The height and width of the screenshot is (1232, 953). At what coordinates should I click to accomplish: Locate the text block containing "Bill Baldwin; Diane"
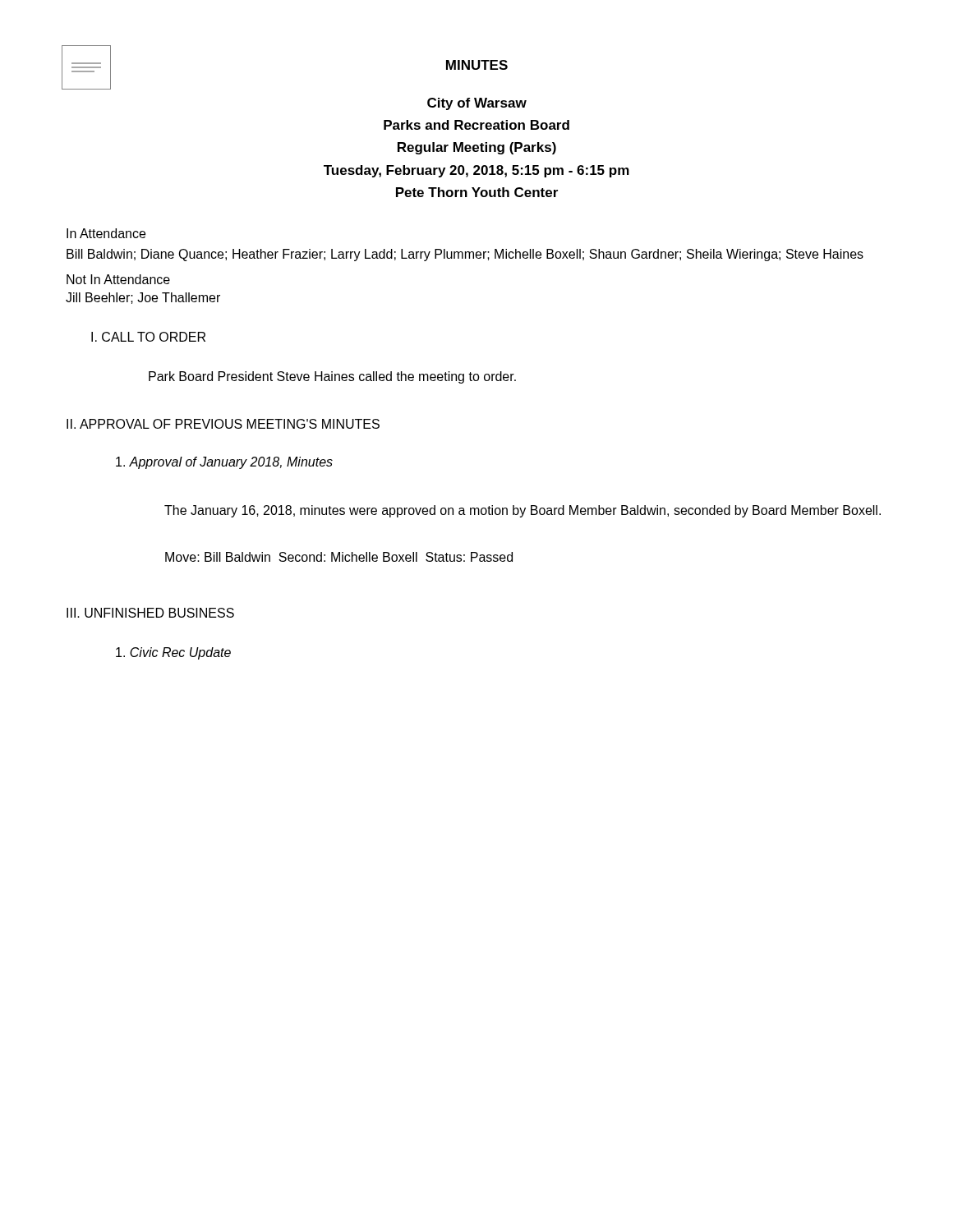click(465, 254)
